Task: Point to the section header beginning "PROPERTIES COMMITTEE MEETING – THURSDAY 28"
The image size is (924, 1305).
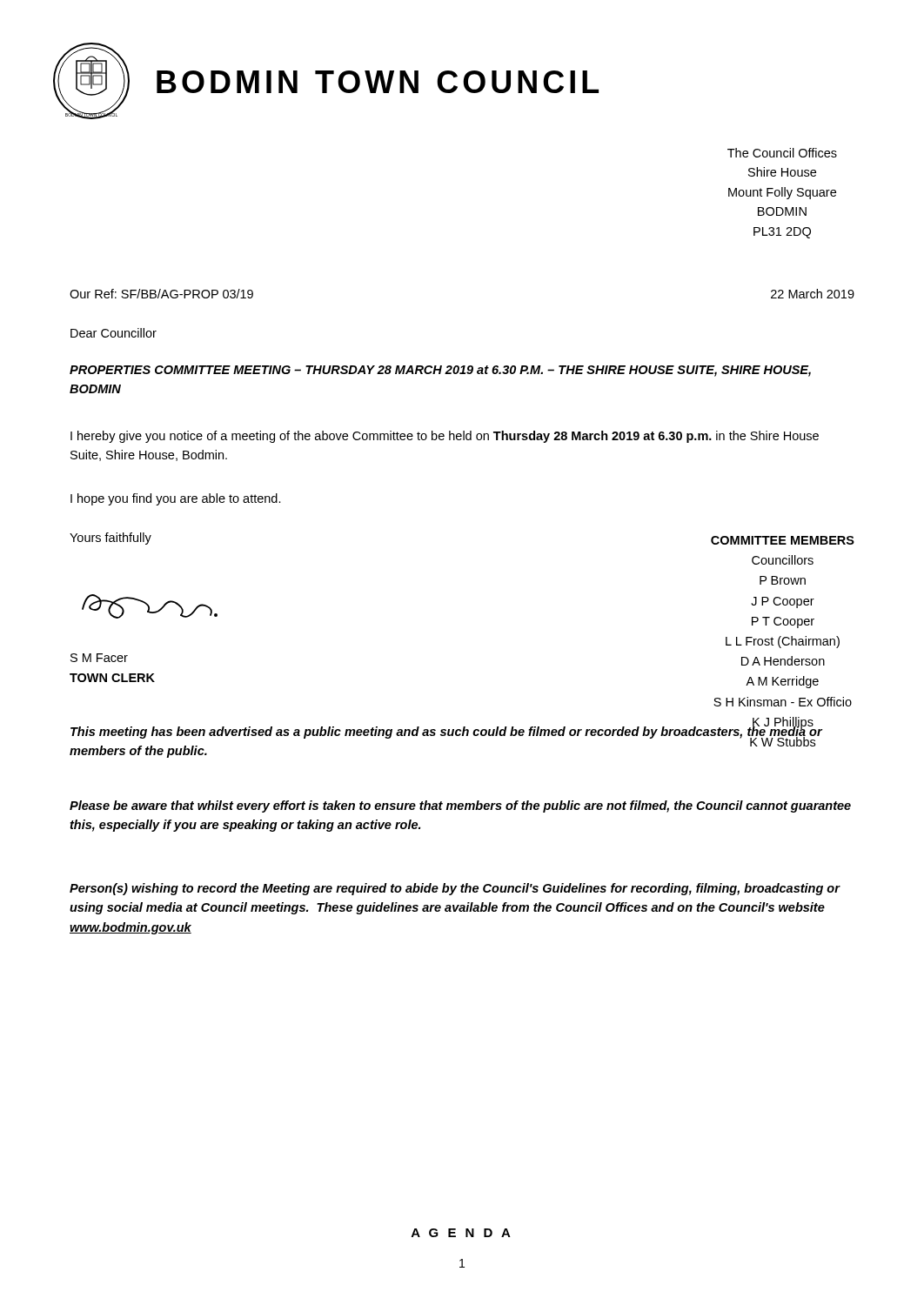Action: [441, 379]
